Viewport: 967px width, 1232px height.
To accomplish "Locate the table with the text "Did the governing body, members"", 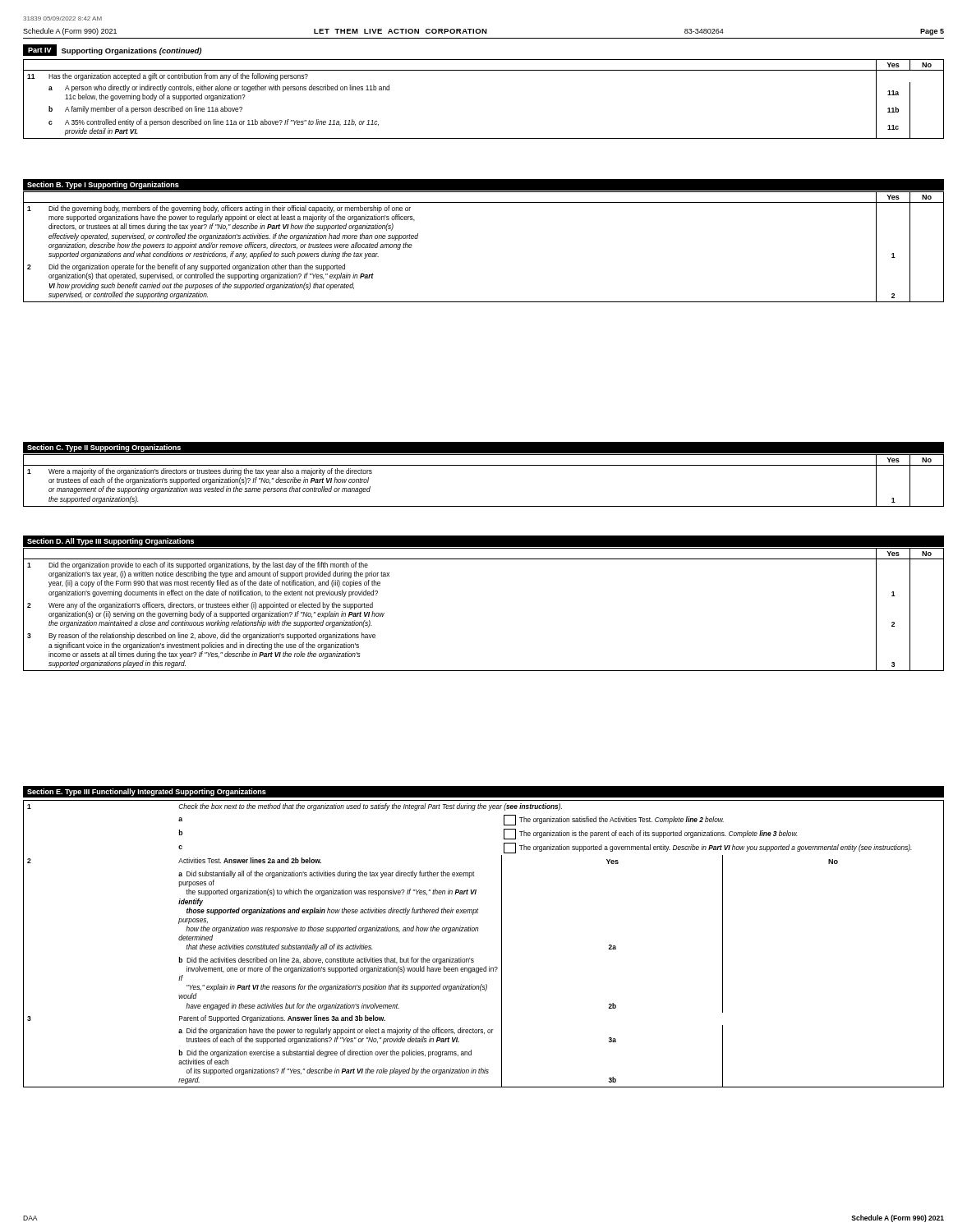I will [x=484, y=247].
